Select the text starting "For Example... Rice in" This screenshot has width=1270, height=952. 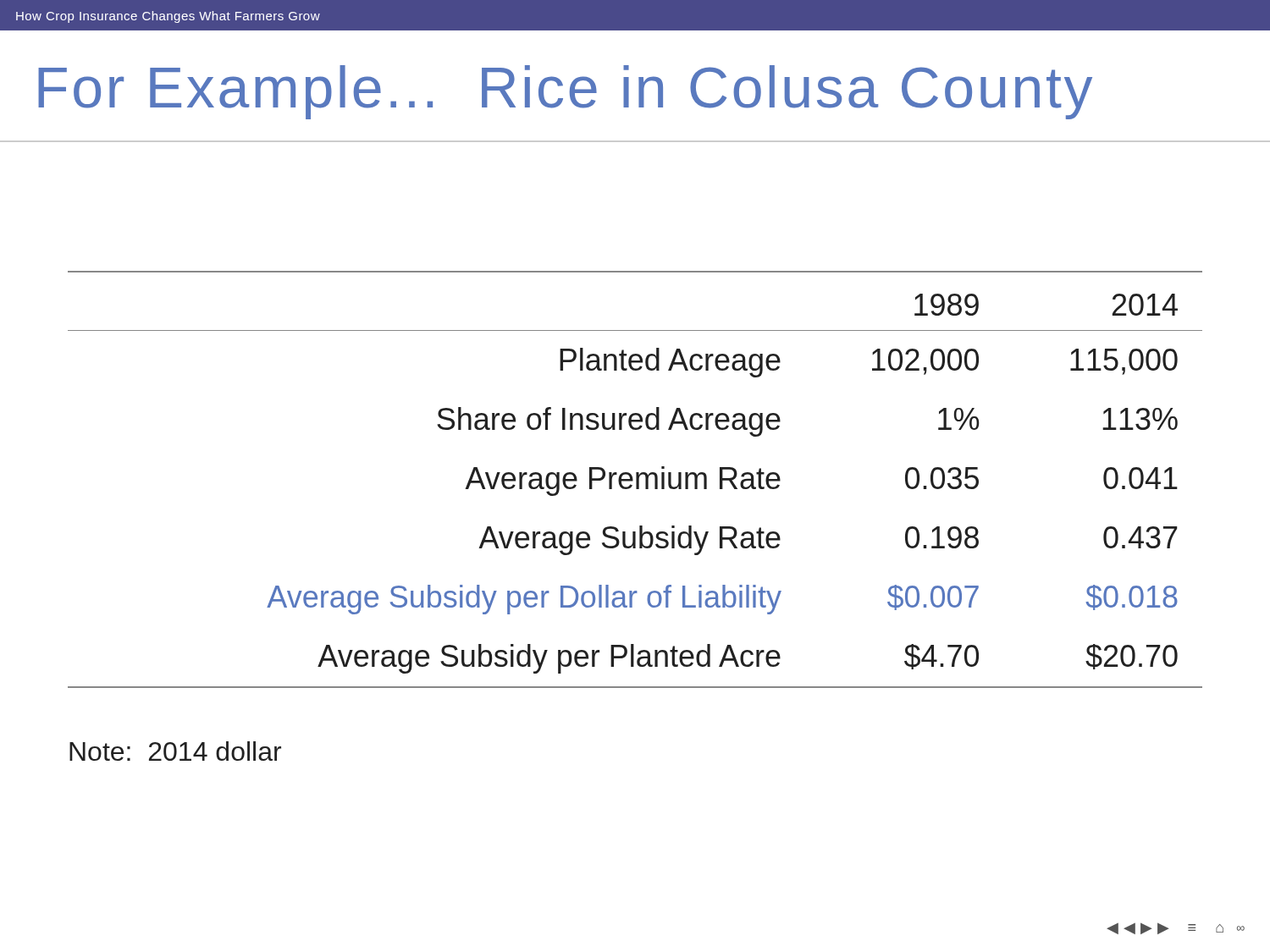pos(635,87)
